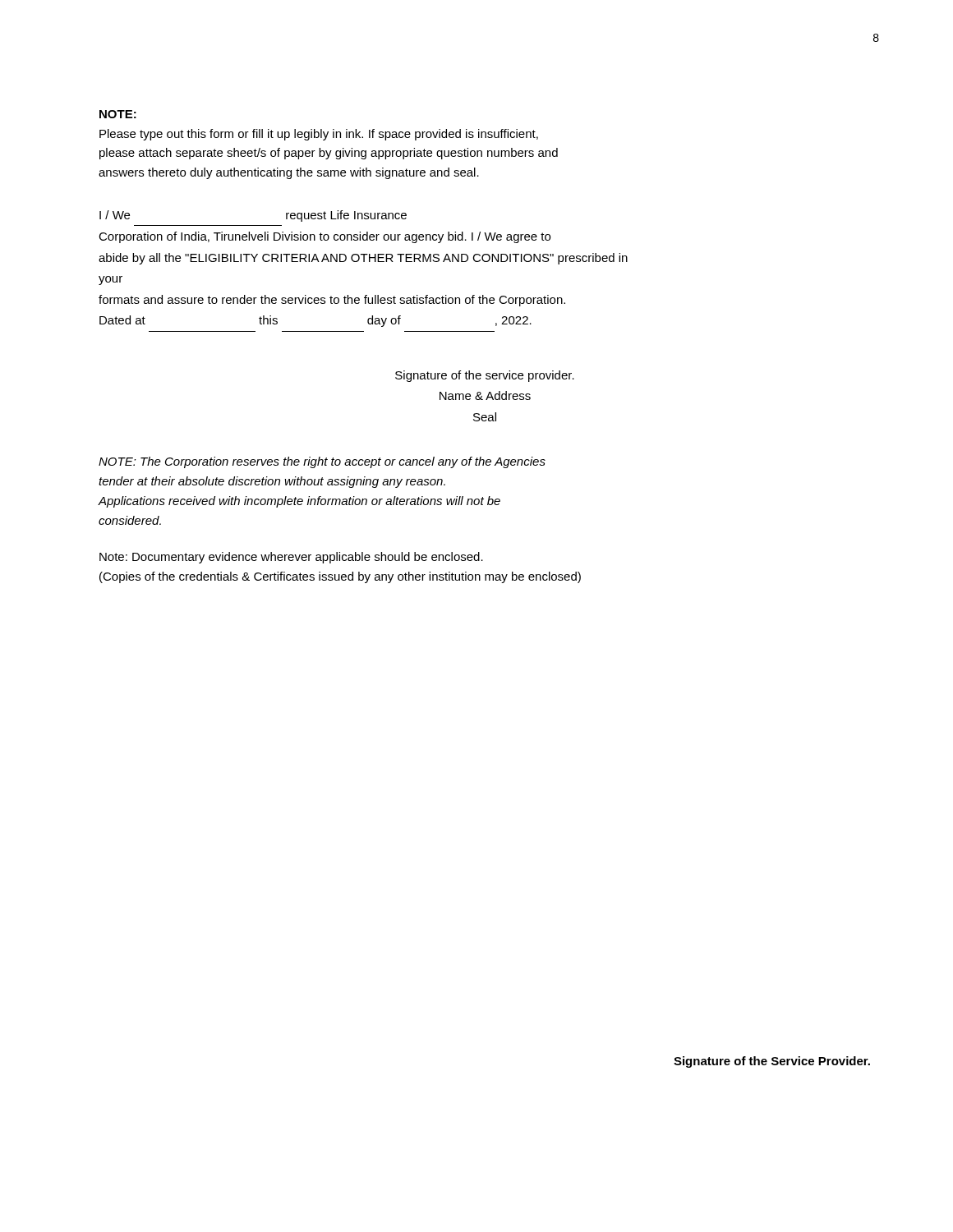
Task: Click on the passage starting "I / We request Life Insurance Corporation of"
Action: coord(363,268)
